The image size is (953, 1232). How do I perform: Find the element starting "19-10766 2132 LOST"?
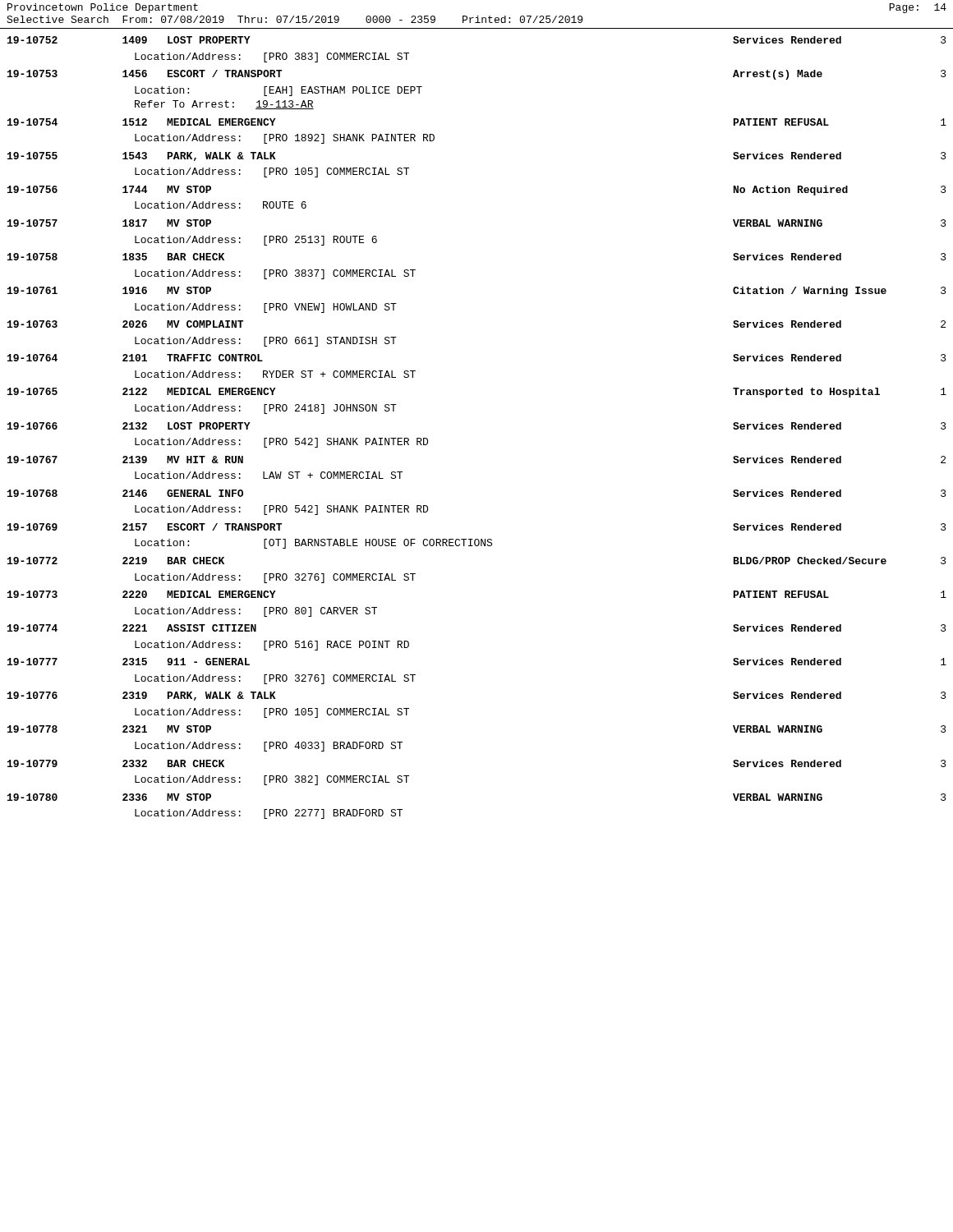(29, 426)
